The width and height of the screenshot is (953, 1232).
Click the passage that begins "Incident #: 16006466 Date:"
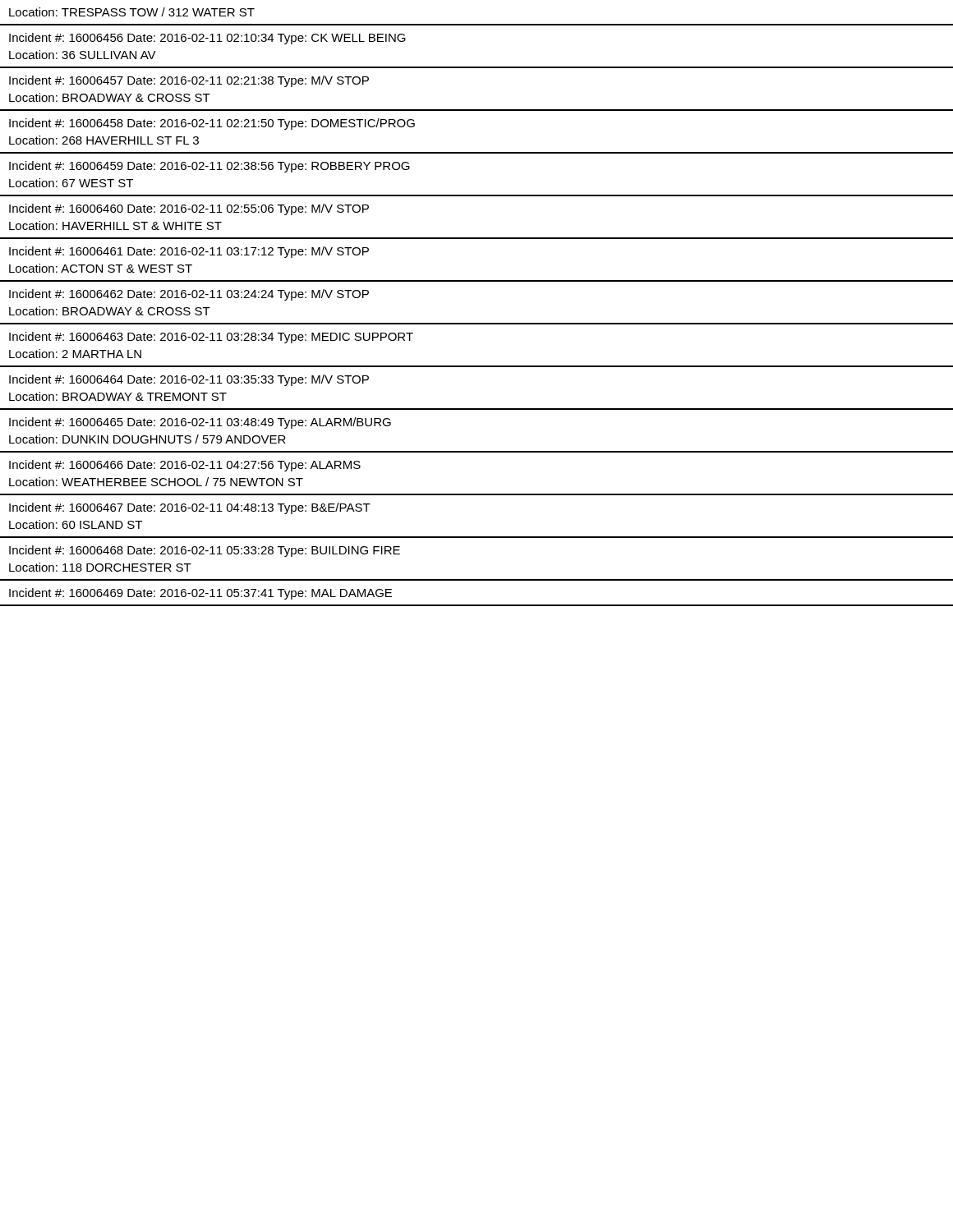click(x=185, y=466)
